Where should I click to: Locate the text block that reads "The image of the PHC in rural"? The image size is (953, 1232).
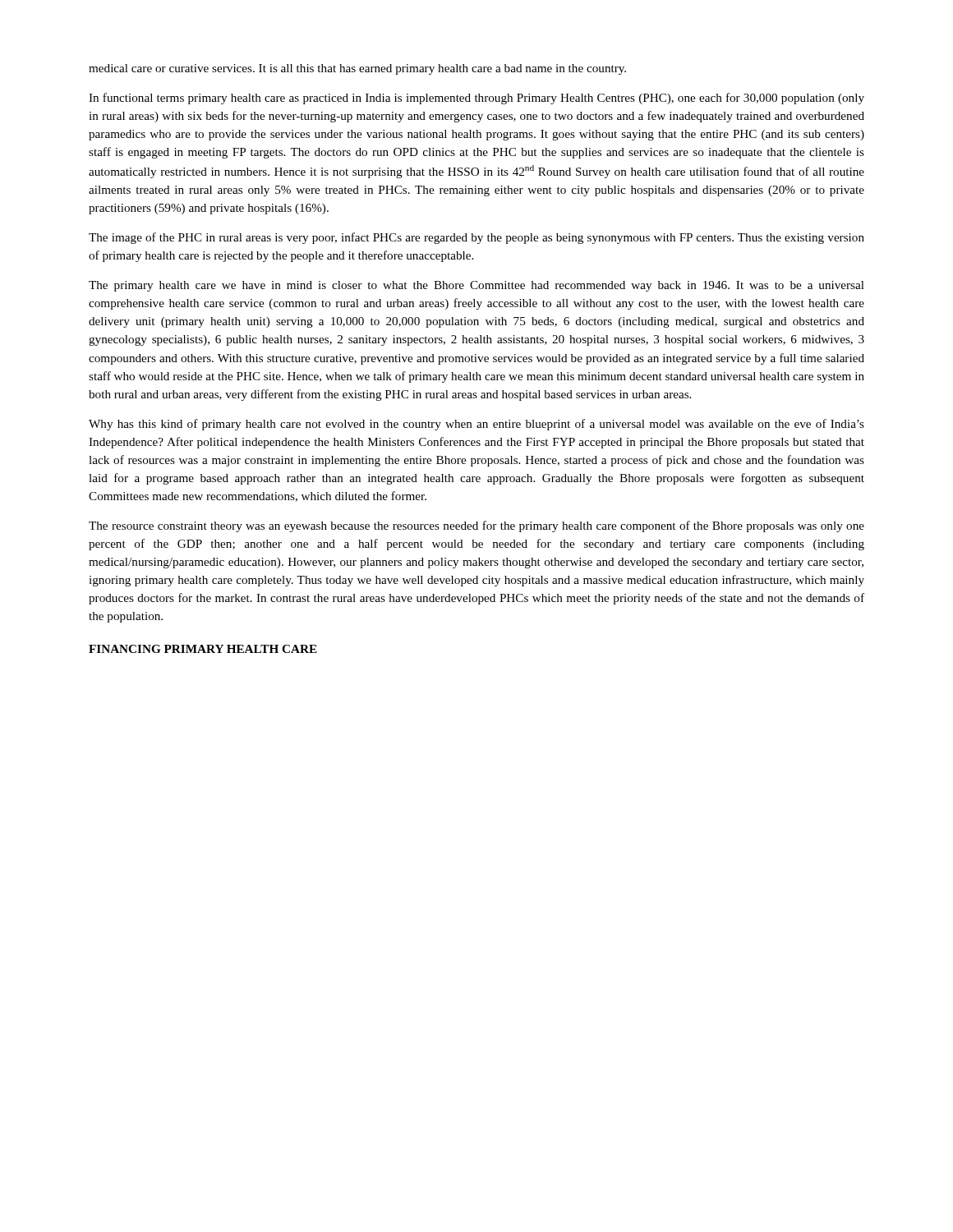476,246
